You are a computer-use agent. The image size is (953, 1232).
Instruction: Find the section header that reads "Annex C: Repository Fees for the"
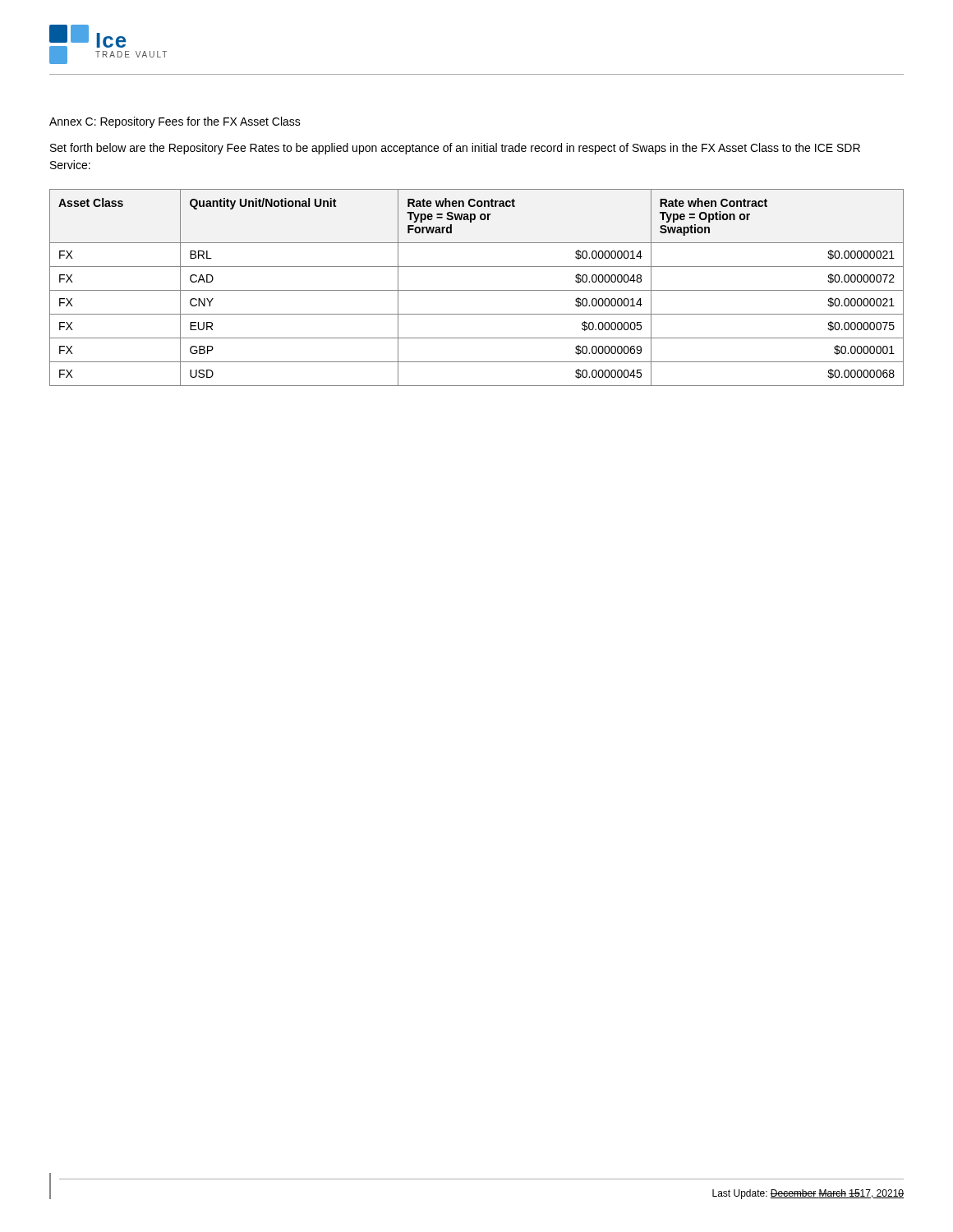coord(175,122)
